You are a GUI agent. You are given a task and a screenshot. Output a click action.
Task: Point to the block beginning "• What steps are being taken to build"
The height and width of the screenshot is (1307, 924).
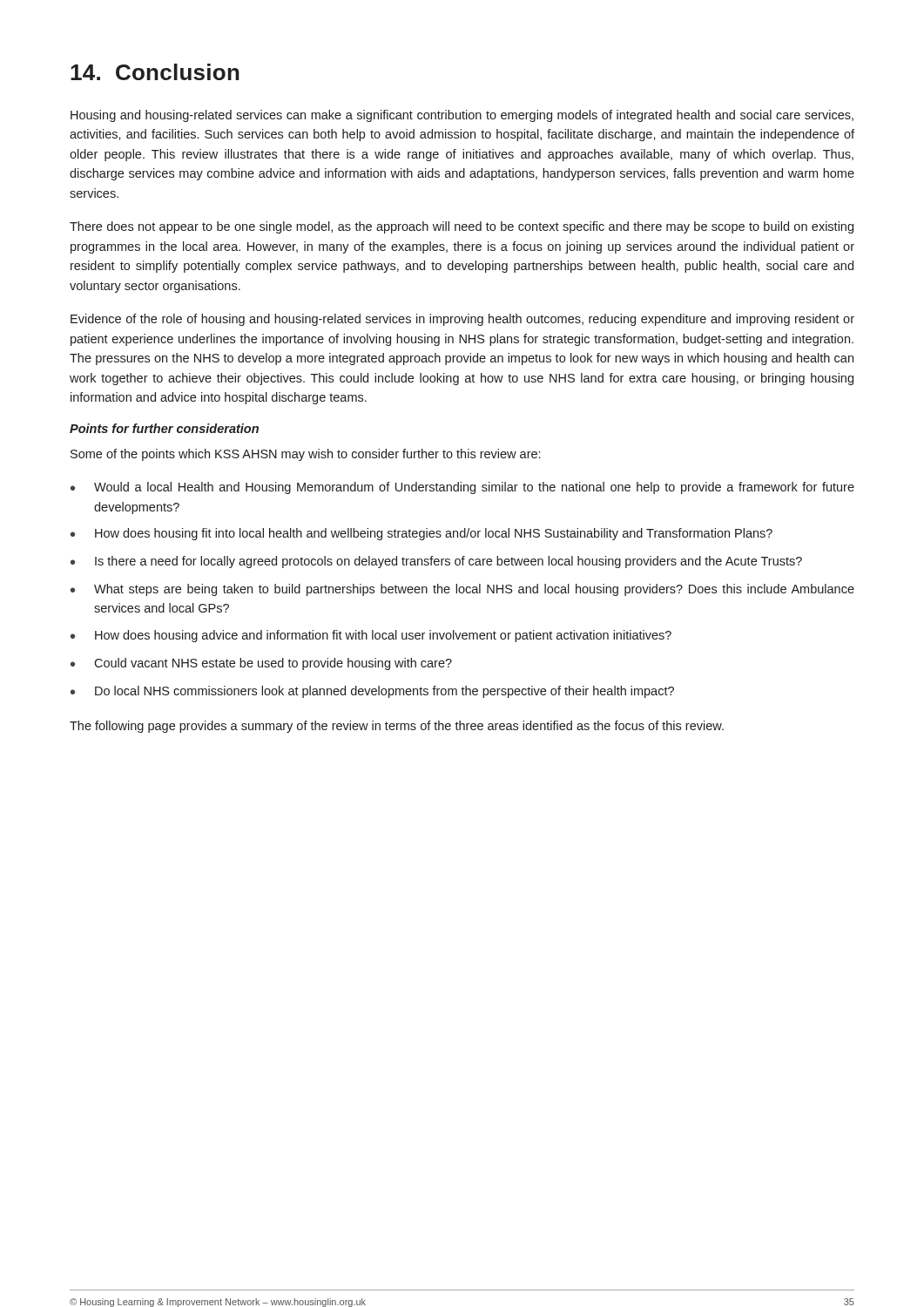point(462,599)
